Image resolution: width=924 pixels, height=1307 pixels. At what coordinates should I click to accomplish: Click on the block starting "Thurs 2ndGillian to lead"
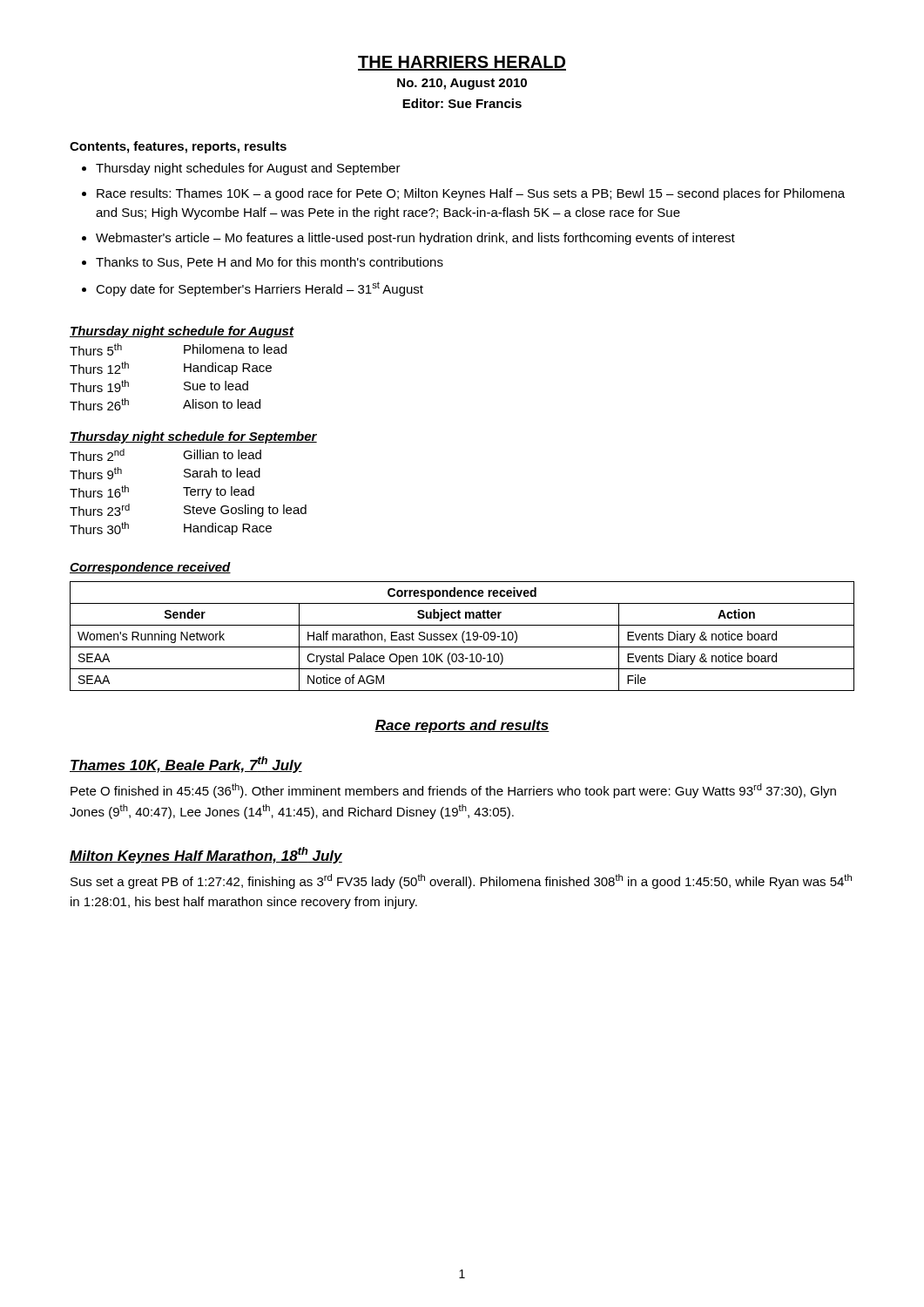click(x=188, y=492)
